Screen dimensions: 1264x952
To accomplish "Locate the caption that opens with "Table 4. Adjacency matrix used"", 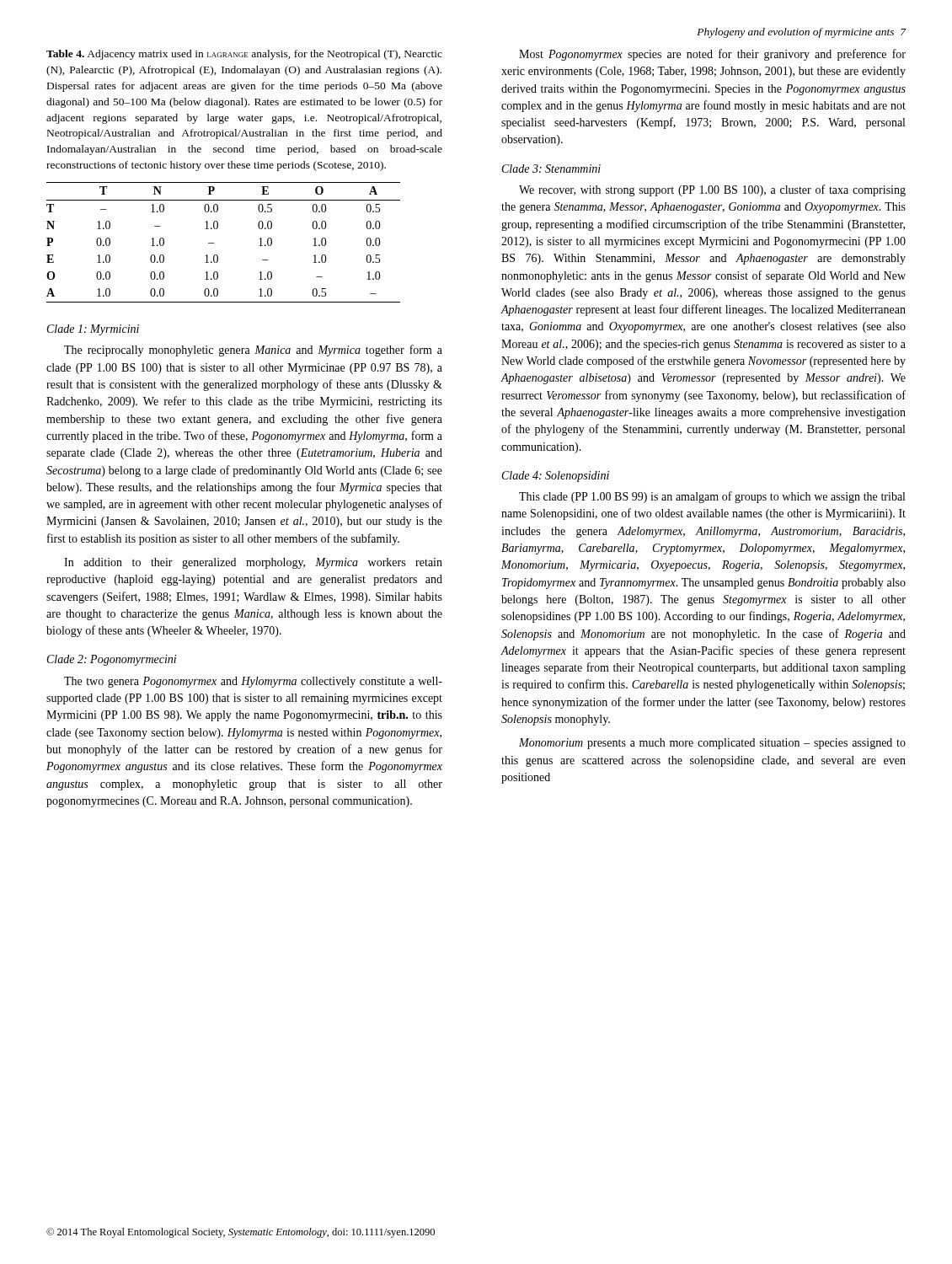I will pos(244,110).
